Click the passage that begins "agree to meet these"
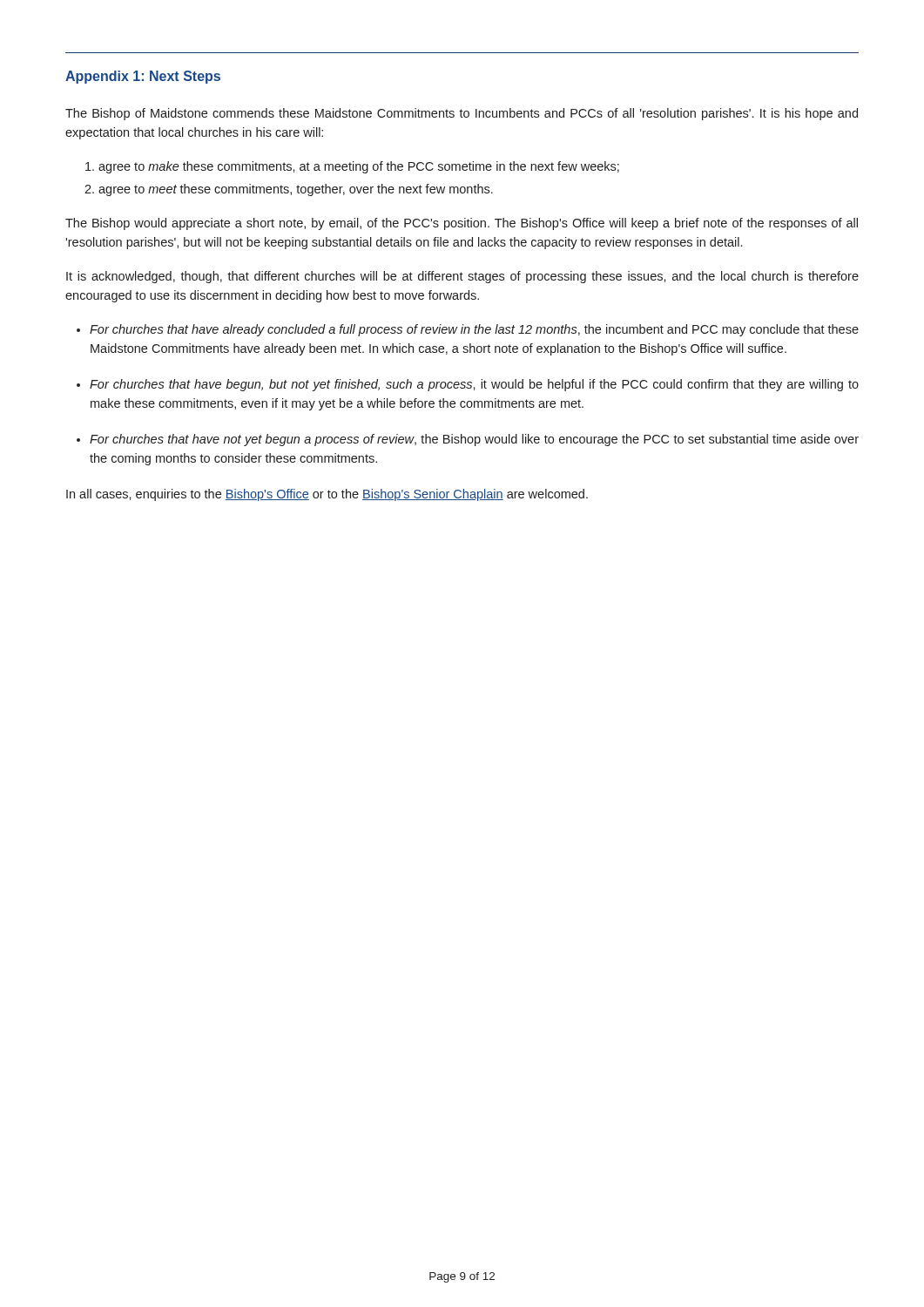This screenshot has width=924, height=1307. [x=296, y=189]
